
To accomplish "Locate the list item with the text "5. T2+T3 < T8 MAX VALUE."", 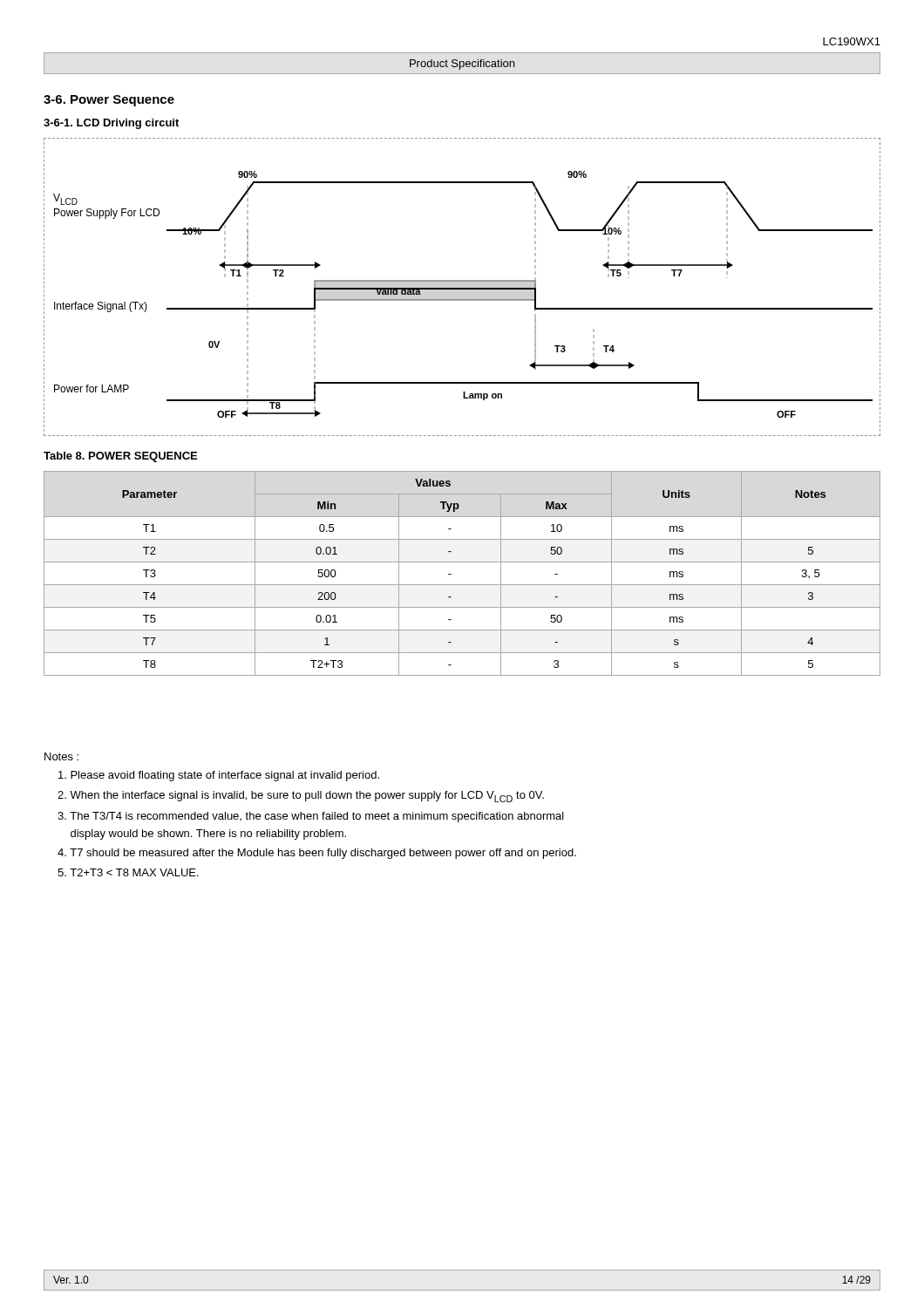I will point(128,872).
